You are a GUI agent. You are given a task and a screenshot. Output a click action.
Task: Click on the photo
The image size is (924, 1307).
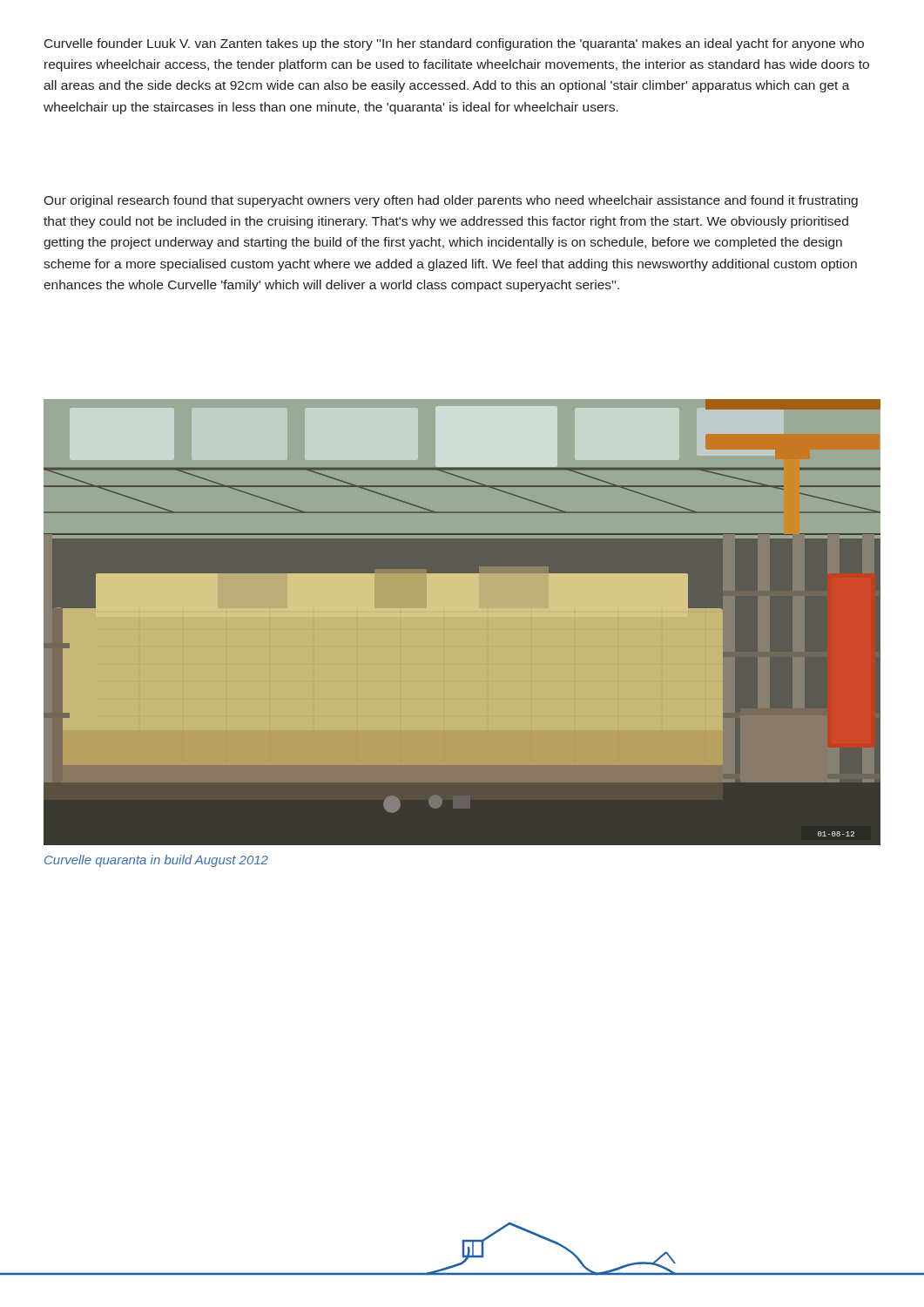point(462,624)
